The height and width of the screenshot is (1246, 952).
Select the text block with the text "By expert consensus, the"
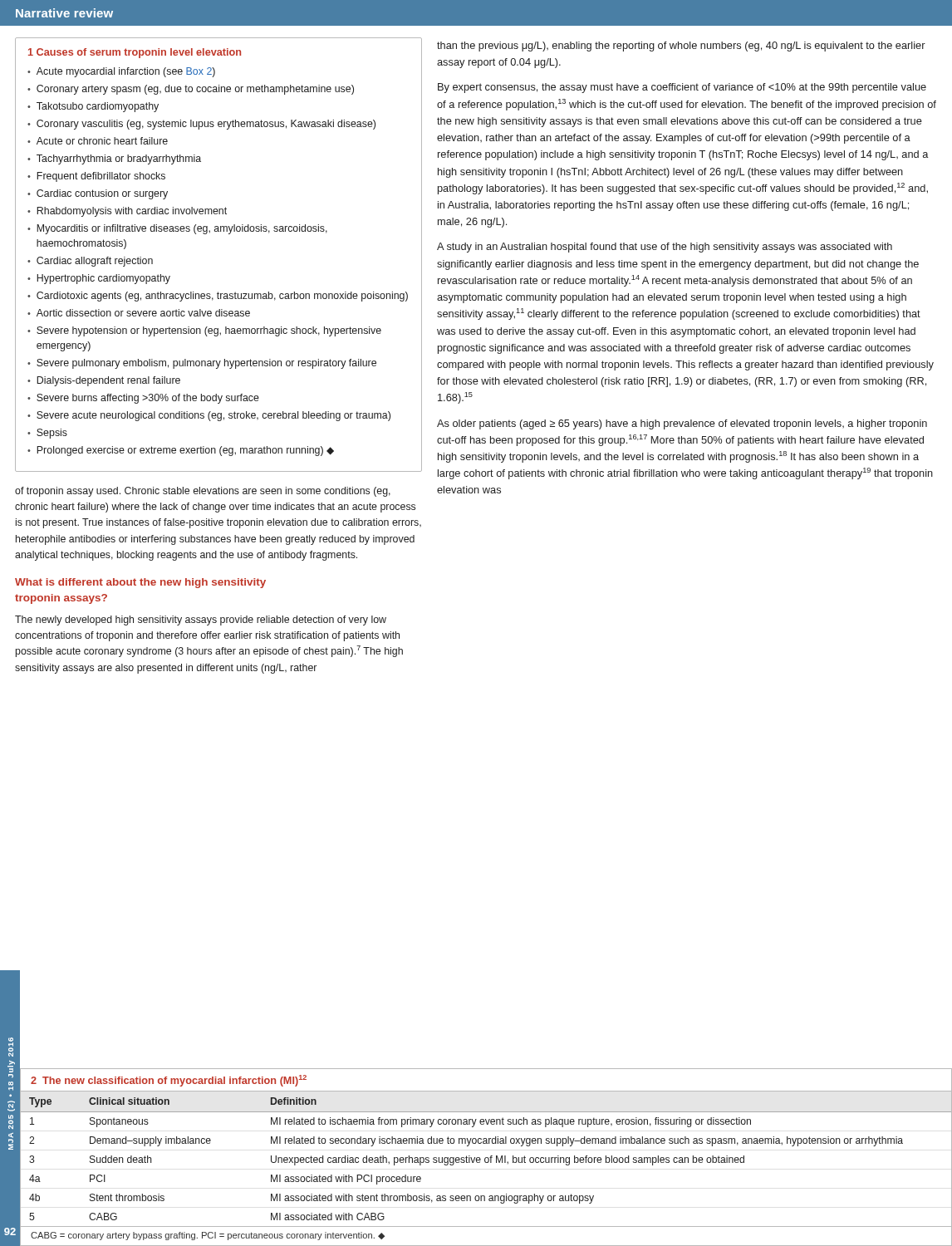(687, 154)
